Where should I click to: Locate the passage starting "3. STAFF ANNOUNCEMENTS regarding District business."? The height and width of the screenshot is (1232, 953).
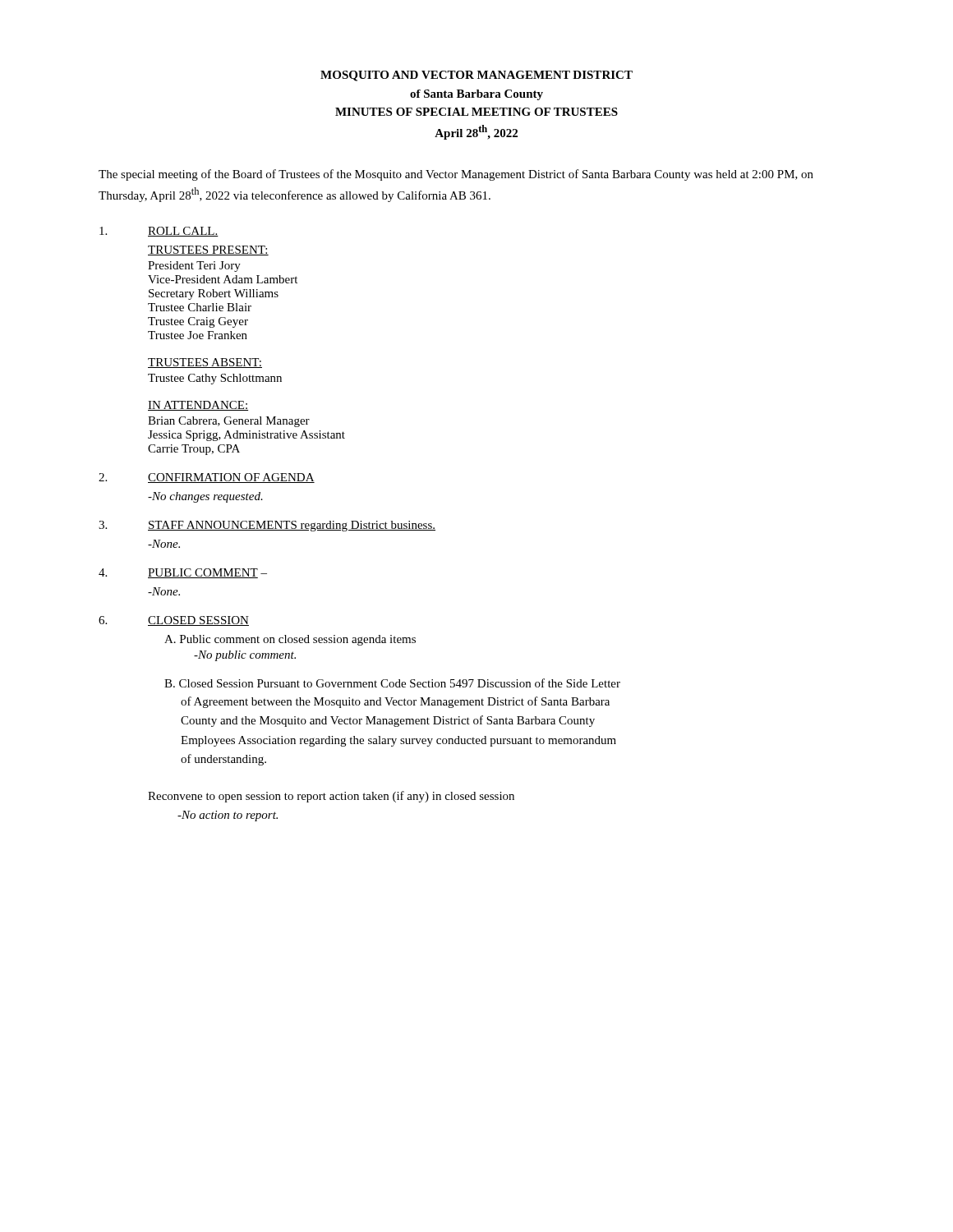(267, 525)
